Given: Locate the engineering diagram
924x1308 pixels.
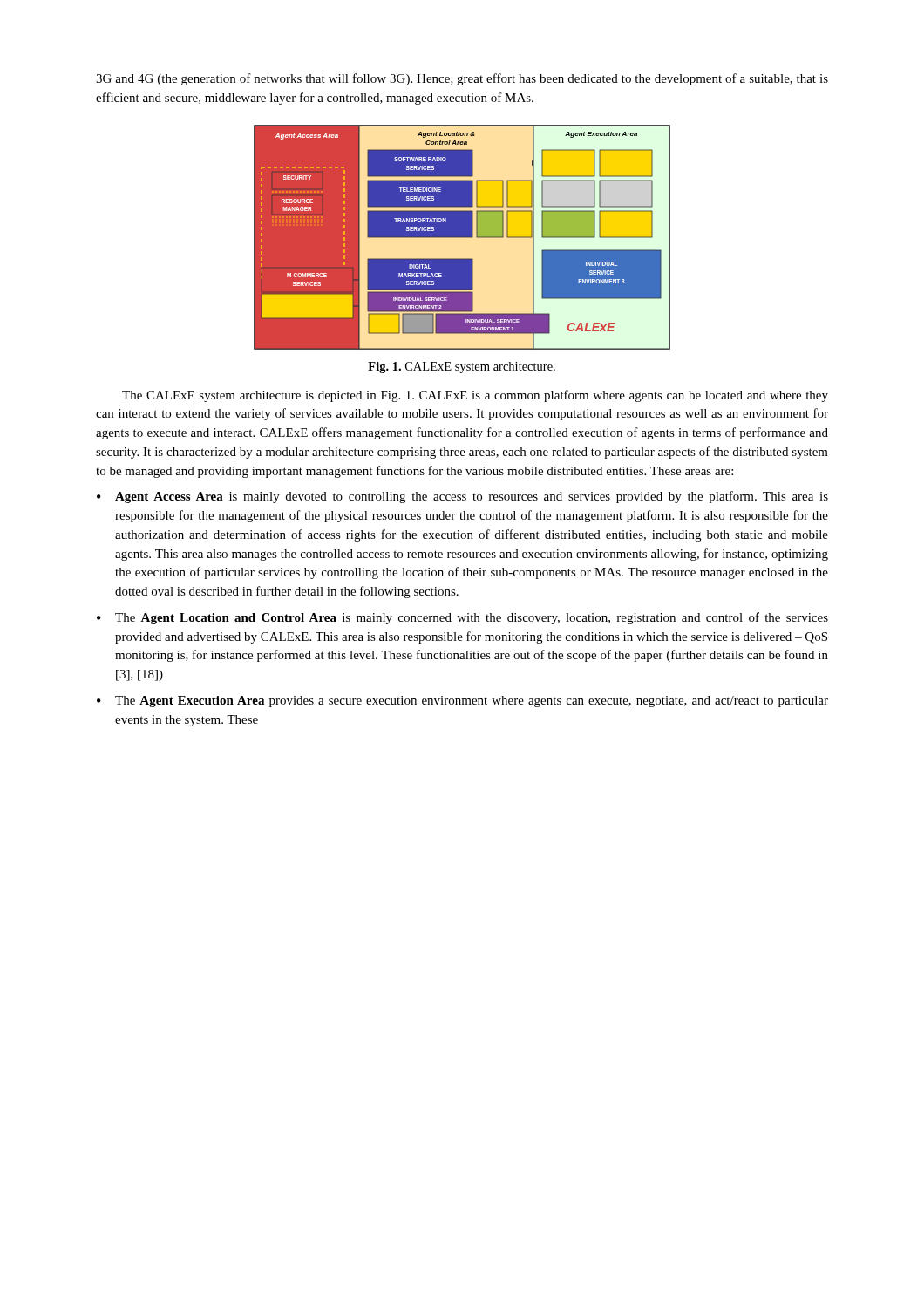Looking at the screenshot, I should click(x=462, y=238).
